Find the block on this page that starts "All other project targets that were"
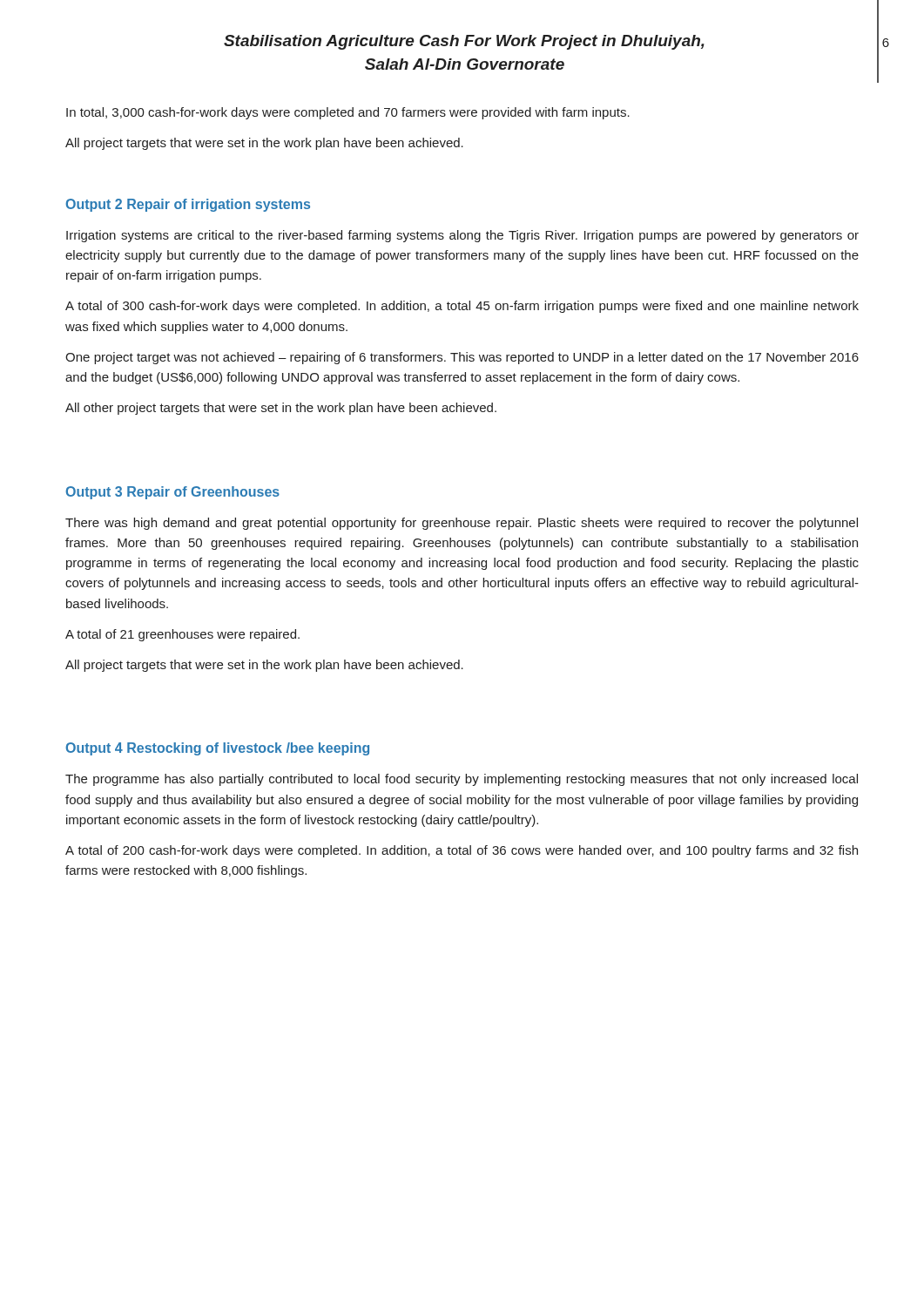Screen dimensions: 1307x924 pos(281,408)
